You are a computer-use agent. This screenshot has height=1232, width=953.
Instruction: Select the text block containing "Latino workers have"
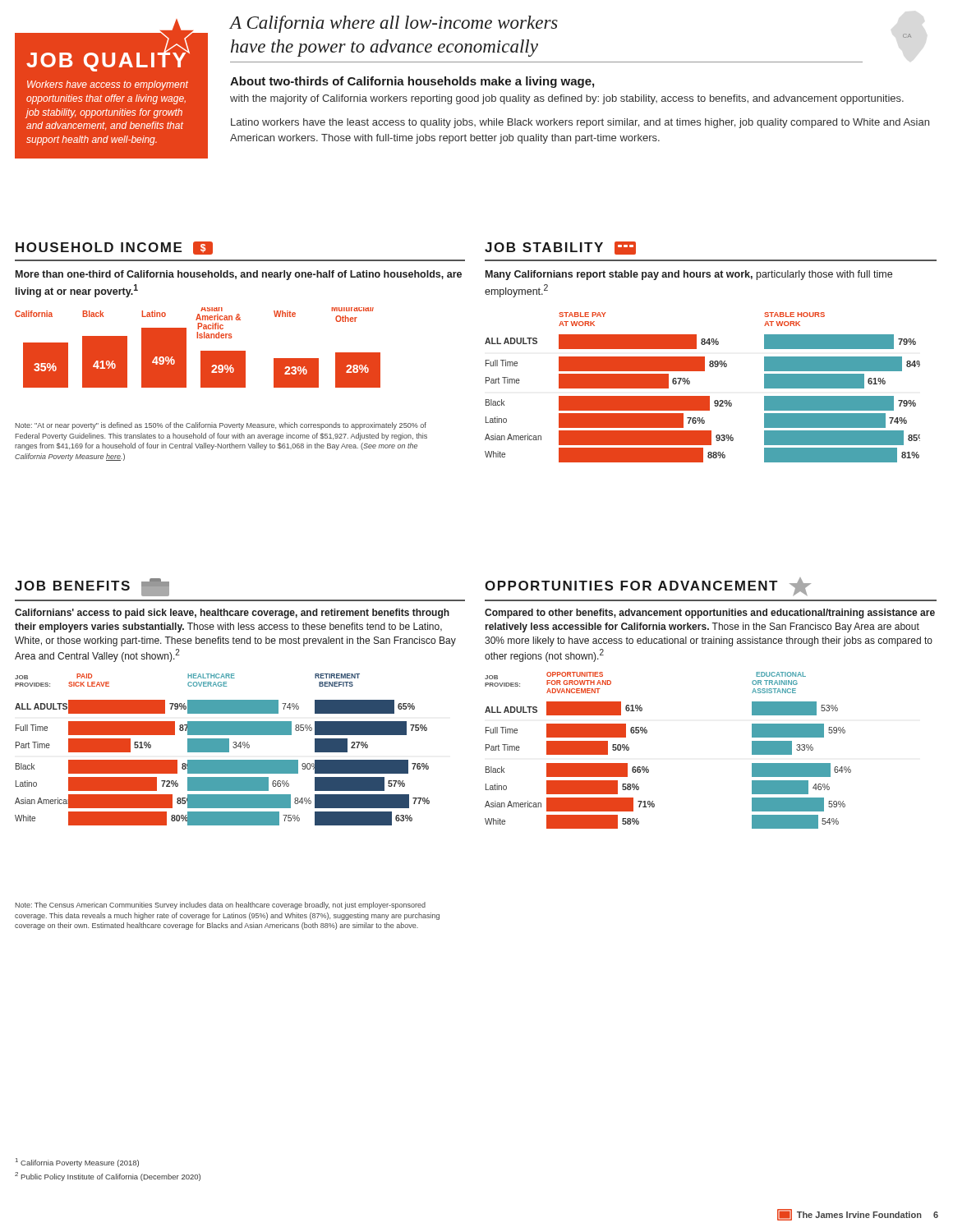(x=580, y=130)
